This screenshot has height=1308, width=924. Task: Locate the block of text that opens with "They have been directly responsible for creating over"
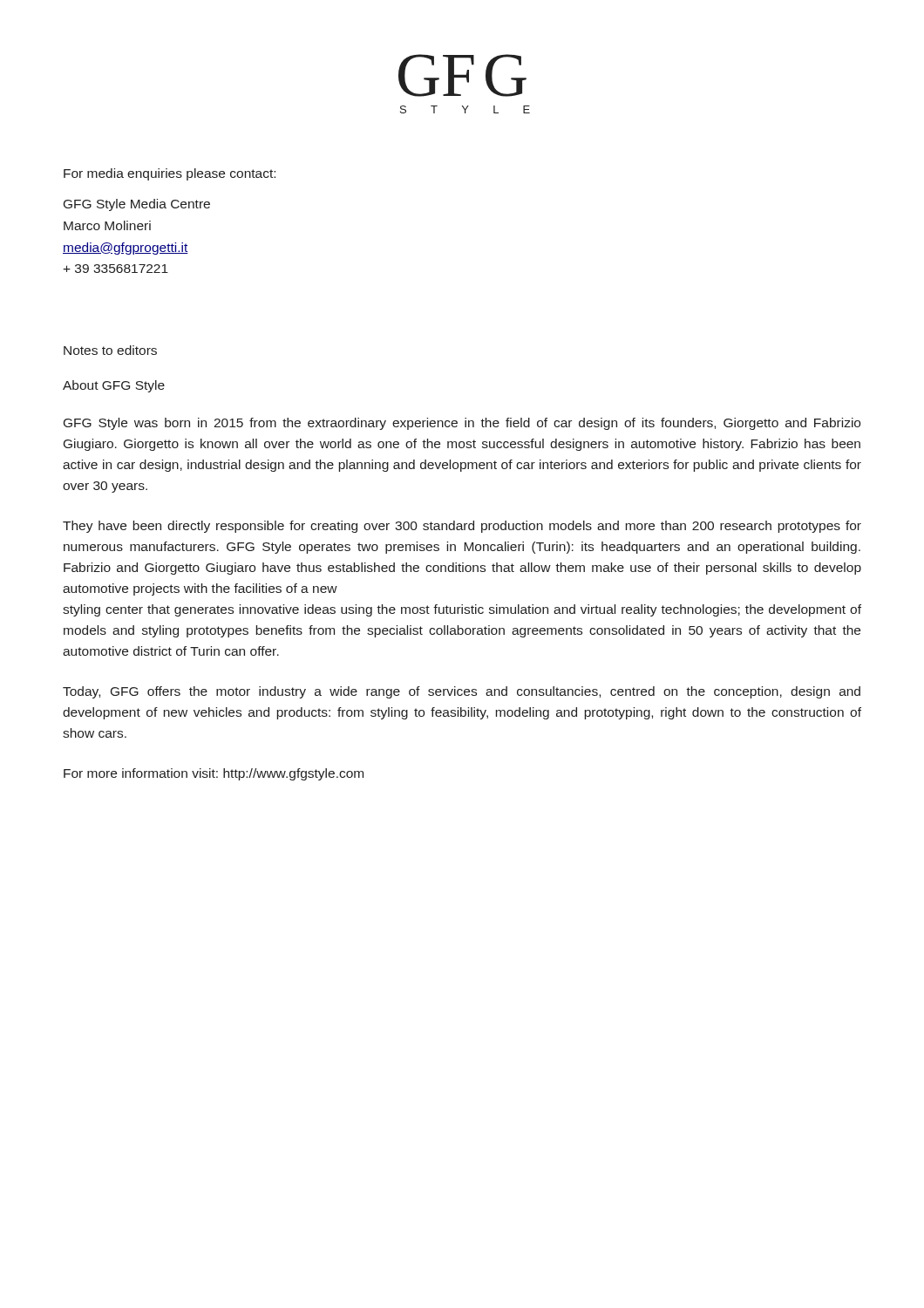point(462,527)
